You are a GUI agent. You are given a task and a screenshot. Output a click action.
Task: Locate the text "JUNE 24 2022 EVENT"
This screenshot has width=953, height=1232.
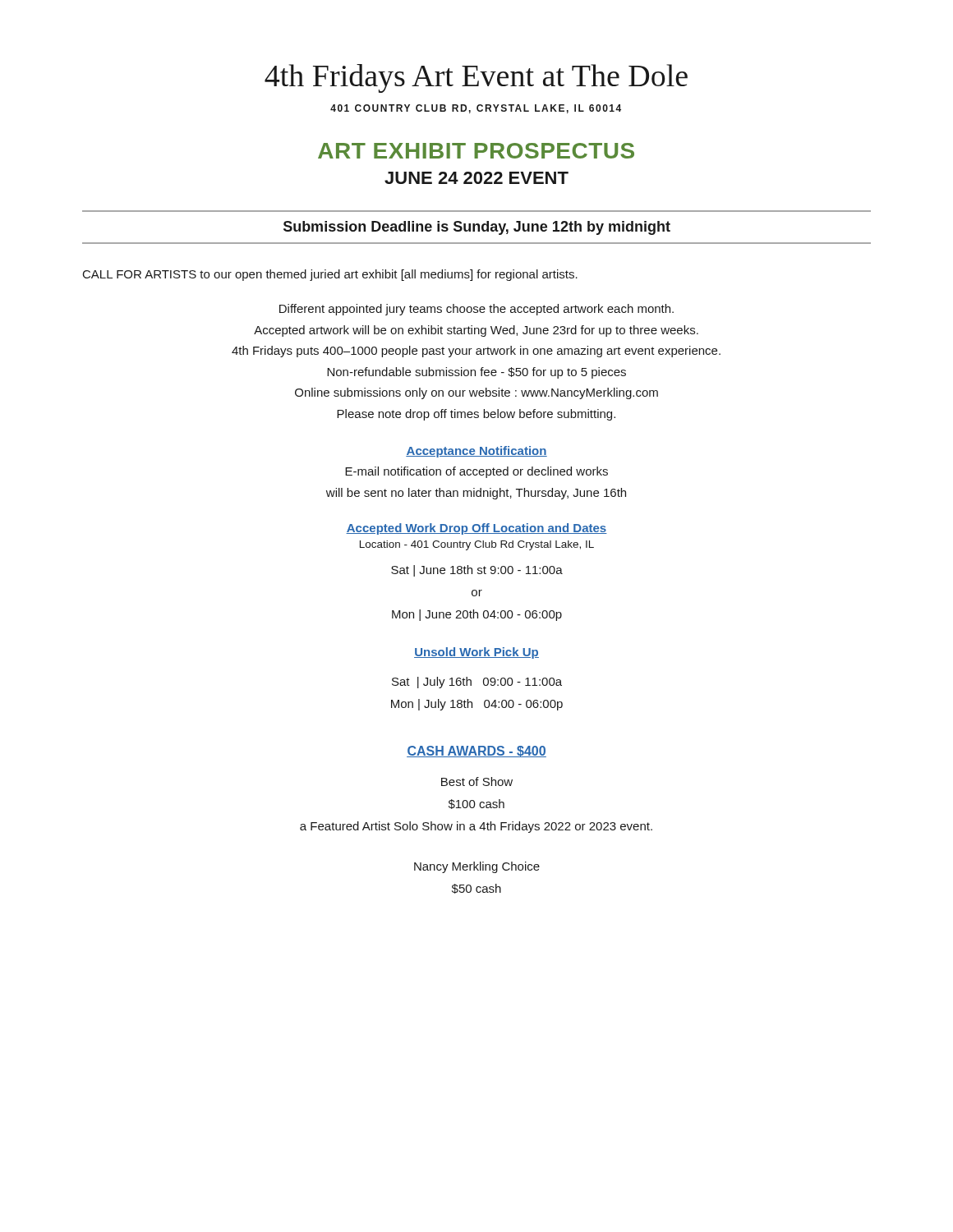(476, 177)
